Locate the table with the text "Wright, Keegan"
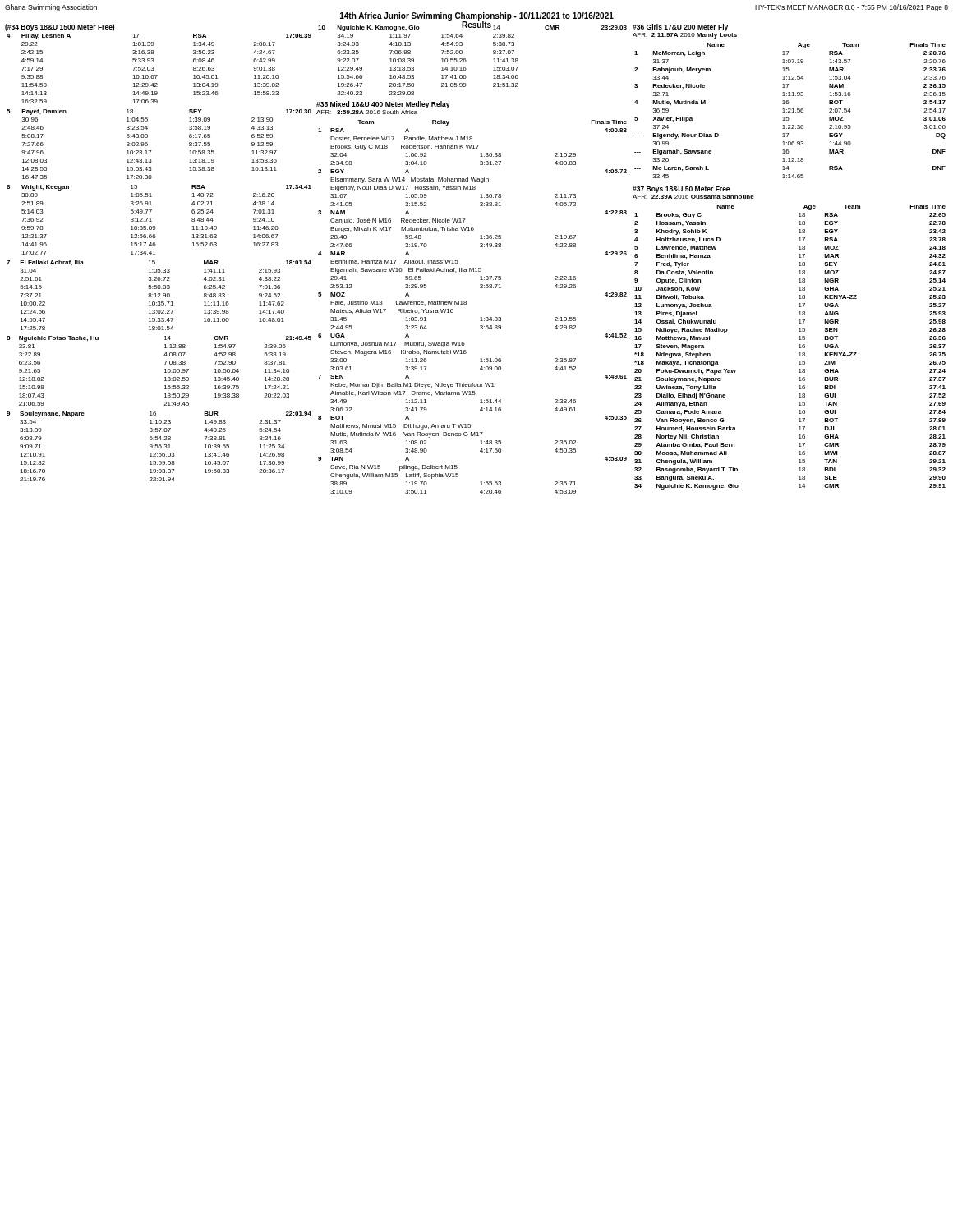 (159, 219)
